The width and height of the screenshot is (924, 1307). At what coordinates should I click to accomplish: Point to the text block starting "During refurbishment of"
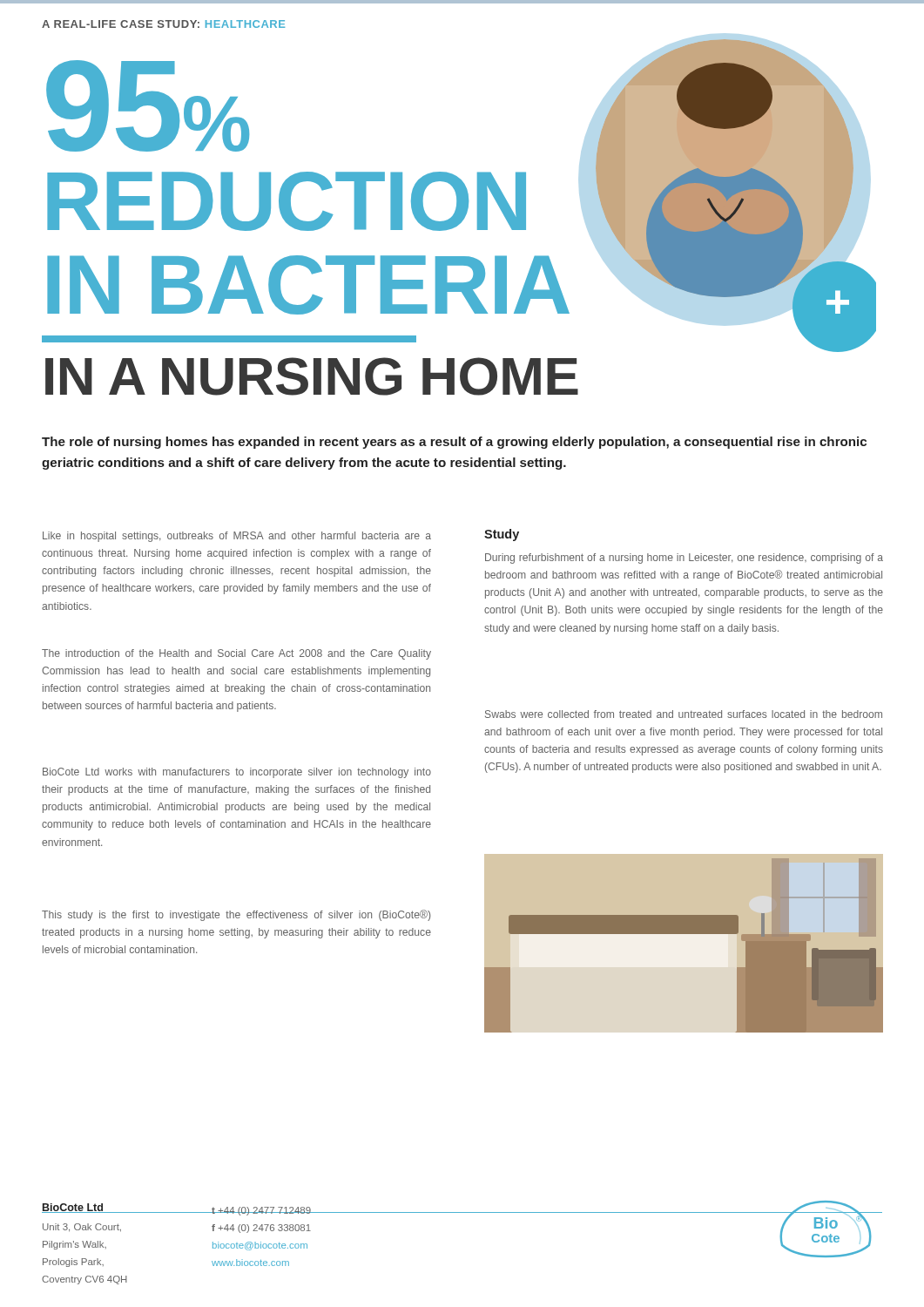point(684,593)
